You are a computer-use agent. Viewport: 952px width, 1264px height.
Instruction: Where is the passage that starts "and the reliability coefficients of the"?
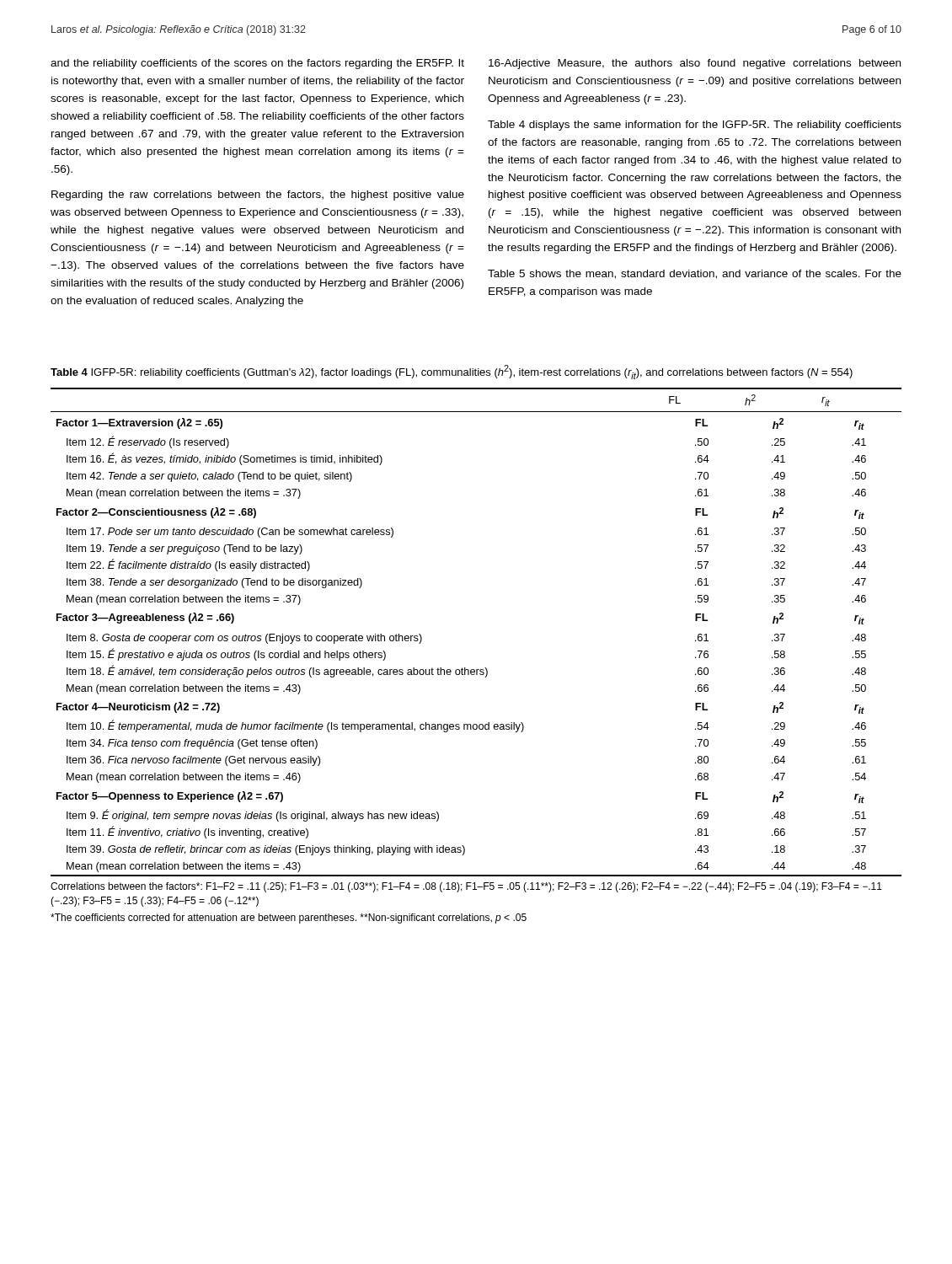257,182
